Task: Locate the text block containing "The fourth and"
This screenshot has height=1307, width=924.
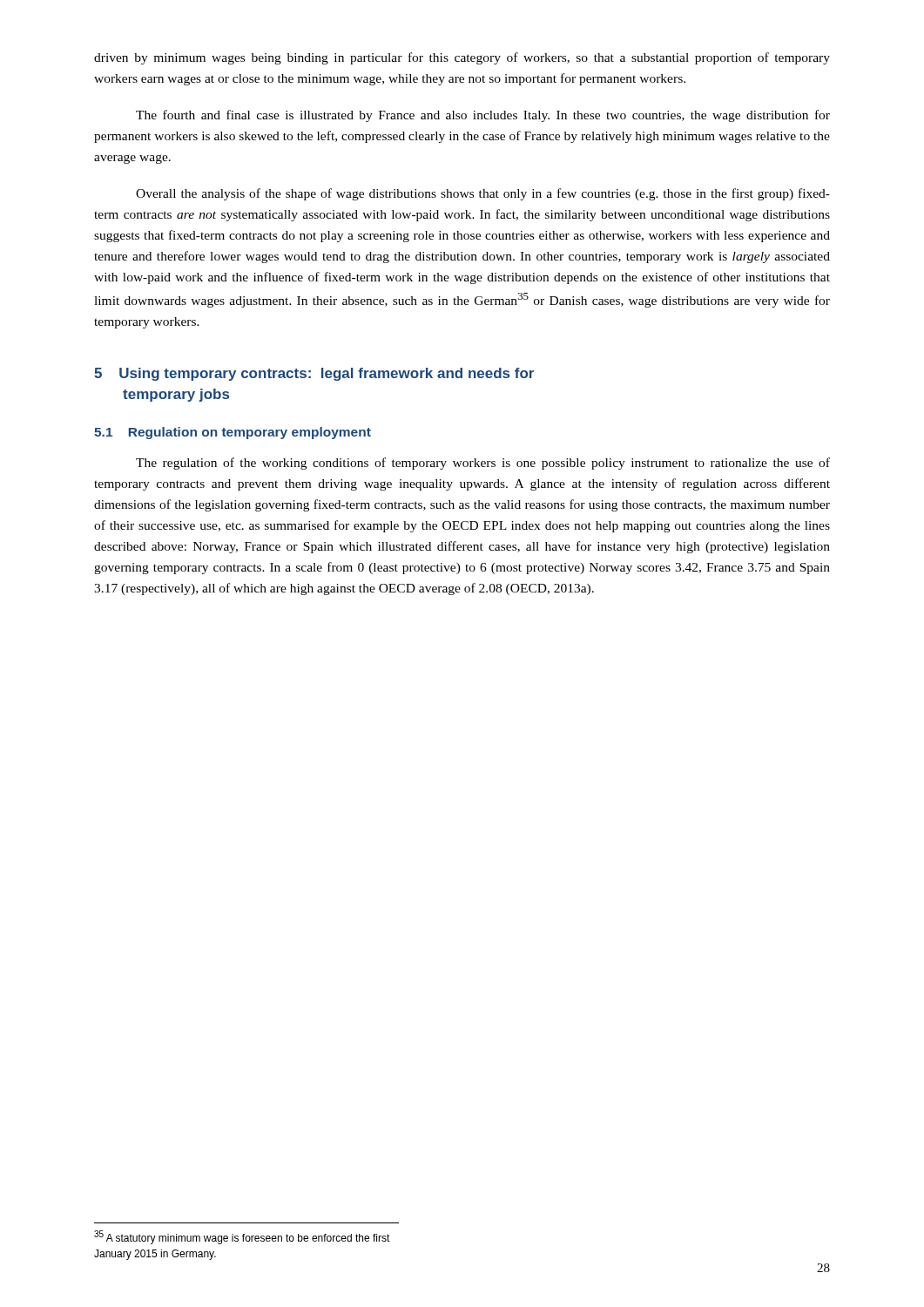Action: click(462, 136)
